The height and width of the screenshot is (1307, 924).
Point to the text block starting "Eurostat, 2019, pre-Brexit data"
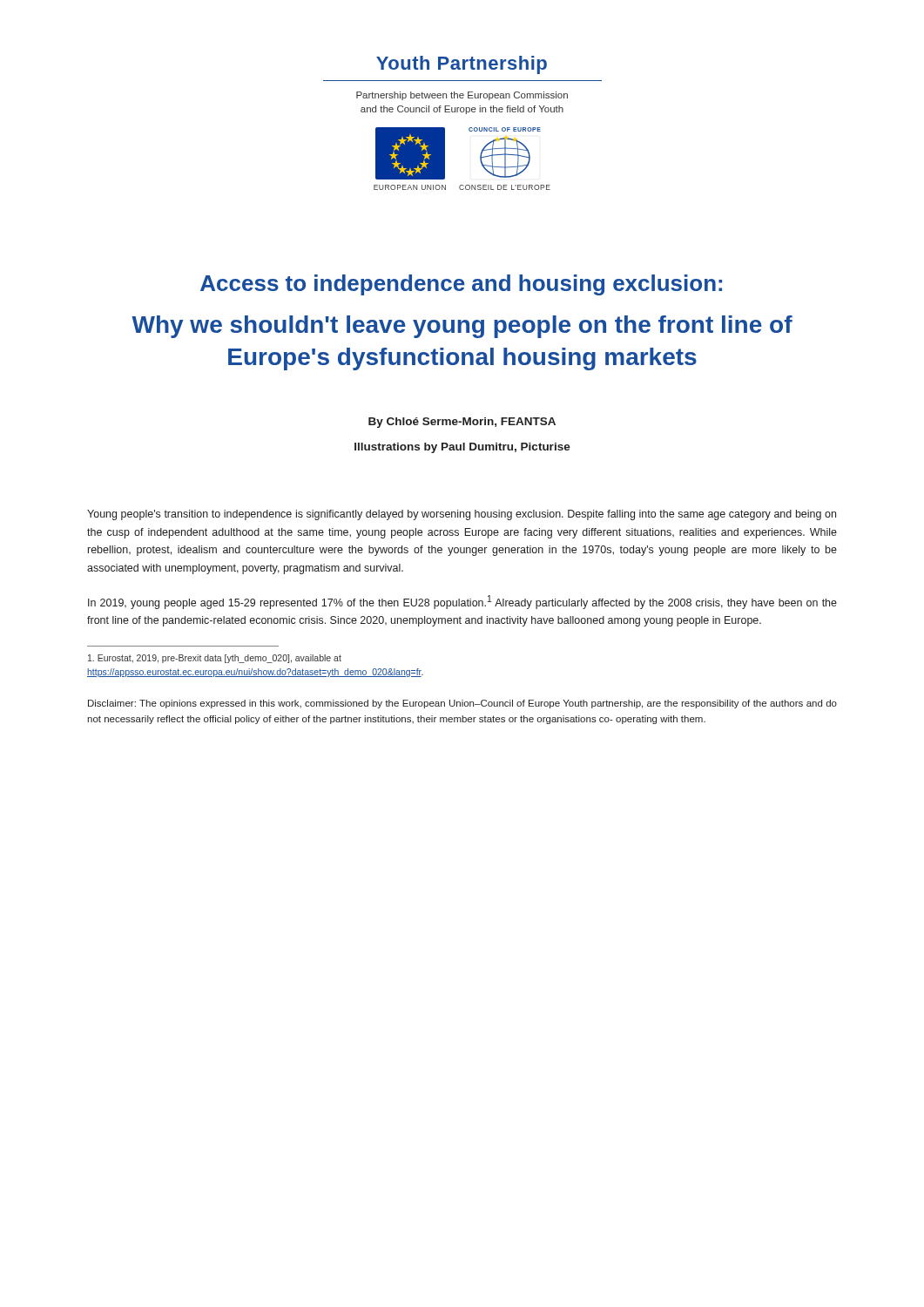tap(215, 659)
